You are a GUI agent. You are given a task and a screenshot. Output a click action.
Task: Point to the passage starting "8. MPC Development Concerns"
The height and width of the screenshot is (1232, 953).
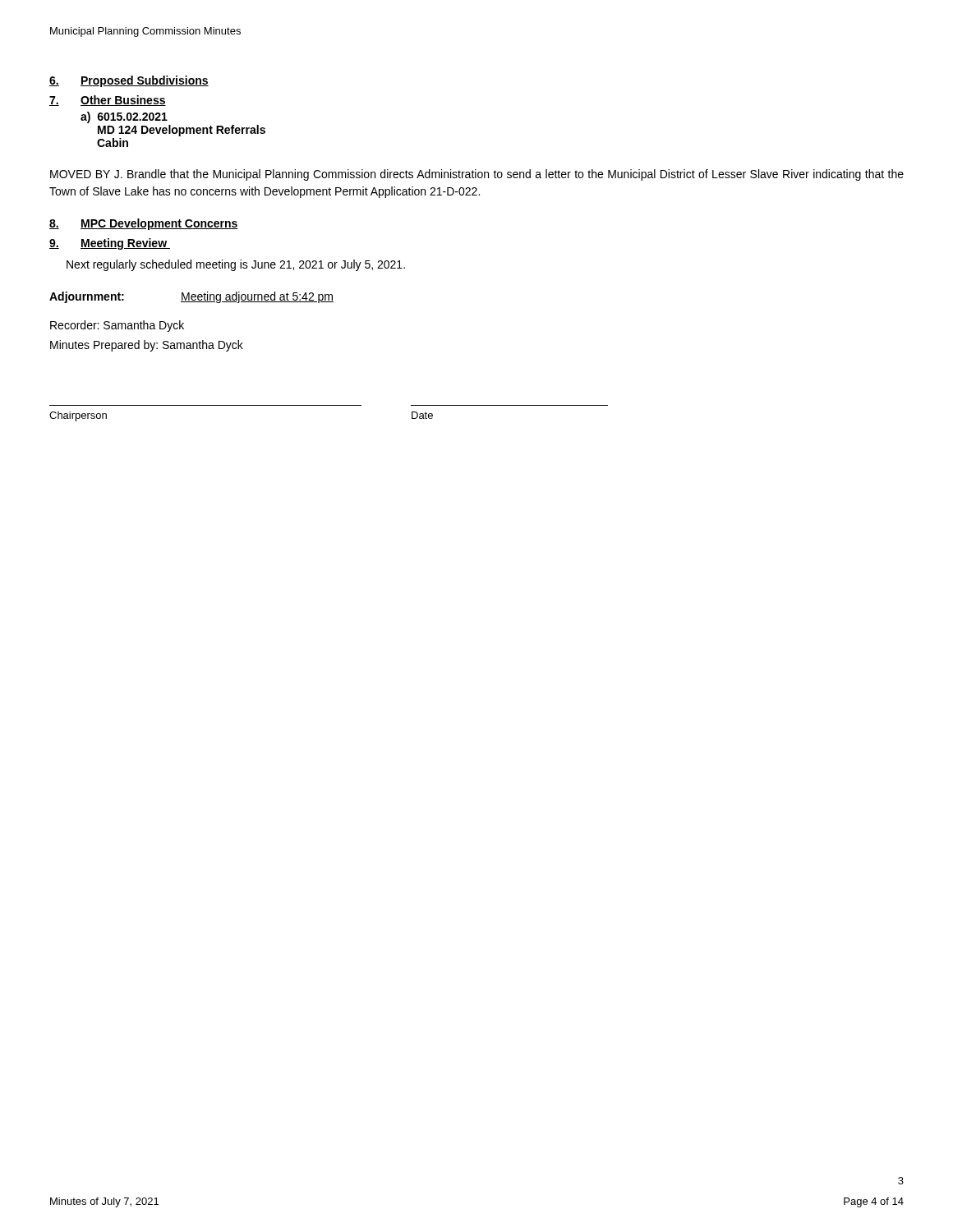click(144, 223)
